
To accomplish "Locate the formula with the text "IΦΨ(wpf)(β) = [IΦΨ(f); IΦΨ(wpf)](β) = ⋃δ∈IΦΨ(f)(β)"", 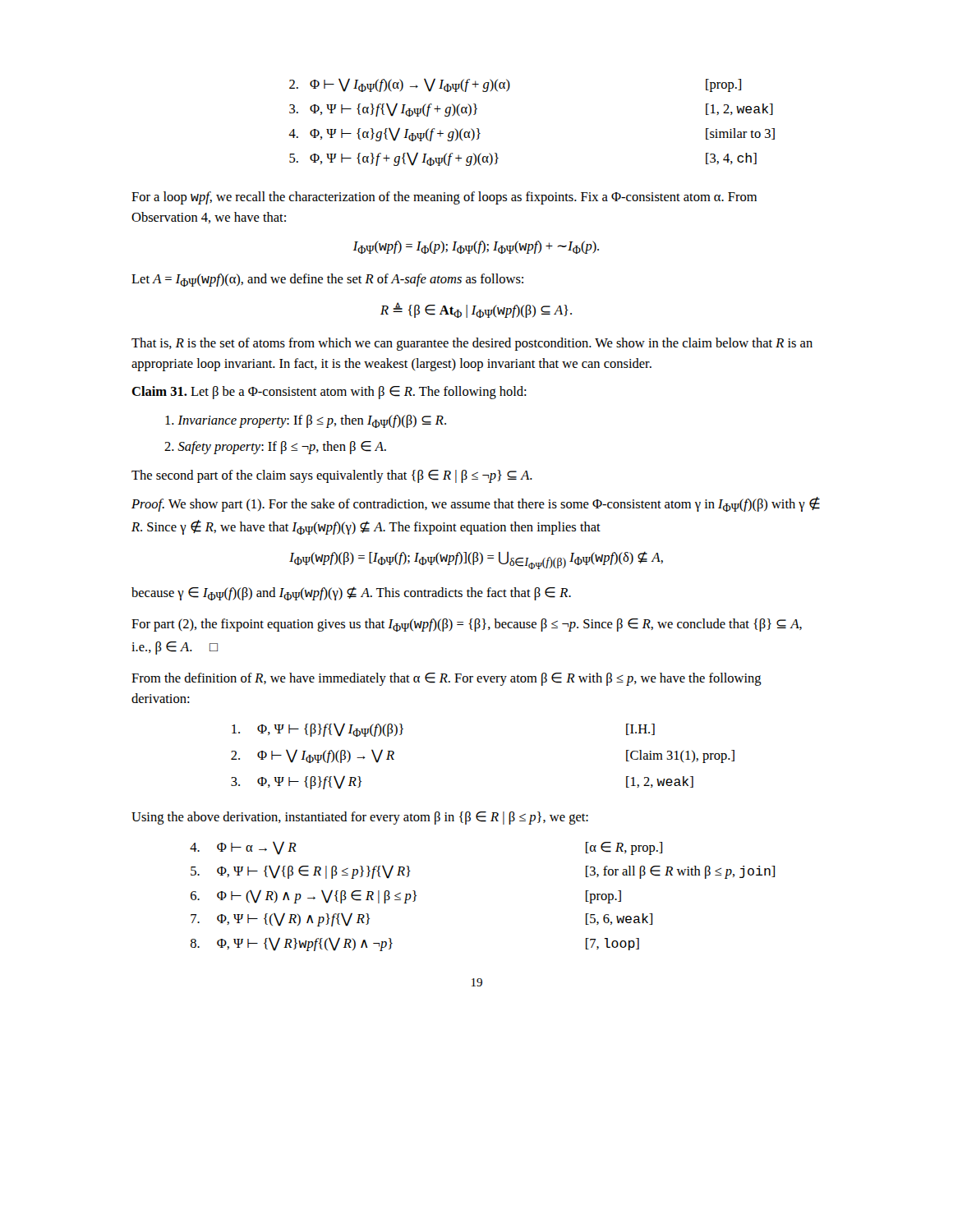I will 476,560.
